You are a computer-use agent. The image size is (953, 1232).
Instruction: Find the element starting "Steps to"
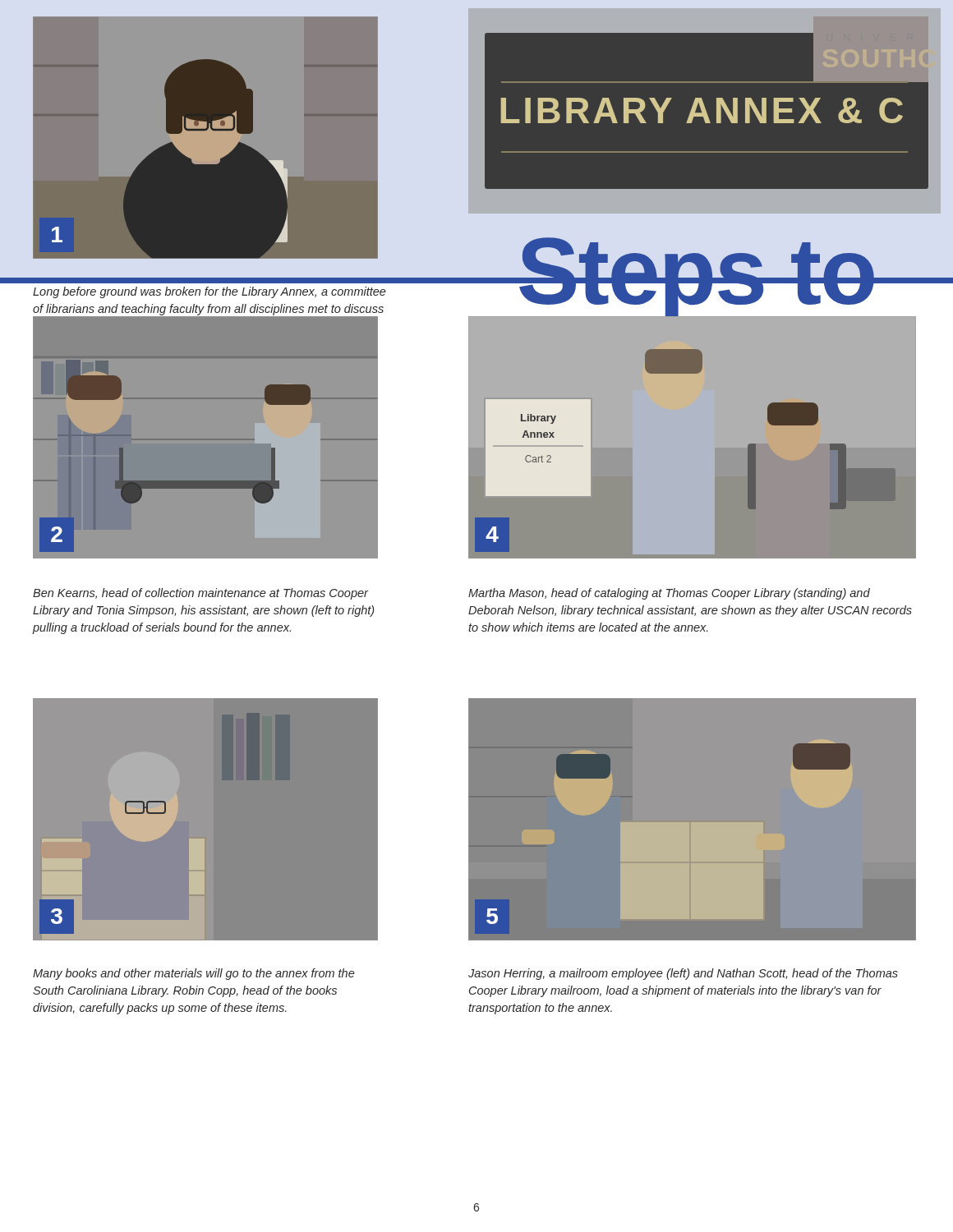tap(696, 271)
